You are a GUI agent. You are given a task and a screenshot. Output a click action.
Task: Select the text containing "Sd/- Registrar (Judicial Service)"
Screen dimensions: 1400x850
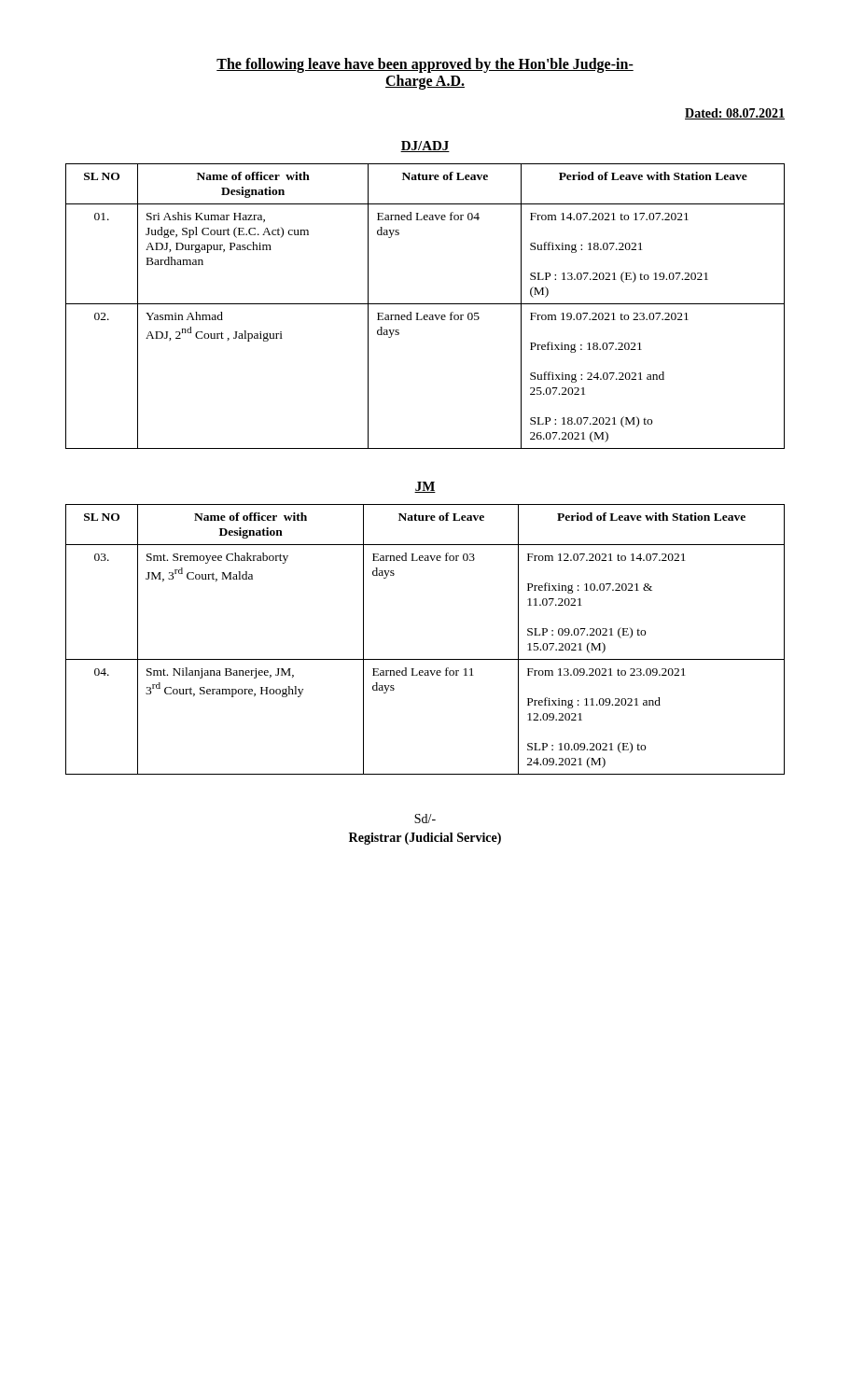(425, 829)
